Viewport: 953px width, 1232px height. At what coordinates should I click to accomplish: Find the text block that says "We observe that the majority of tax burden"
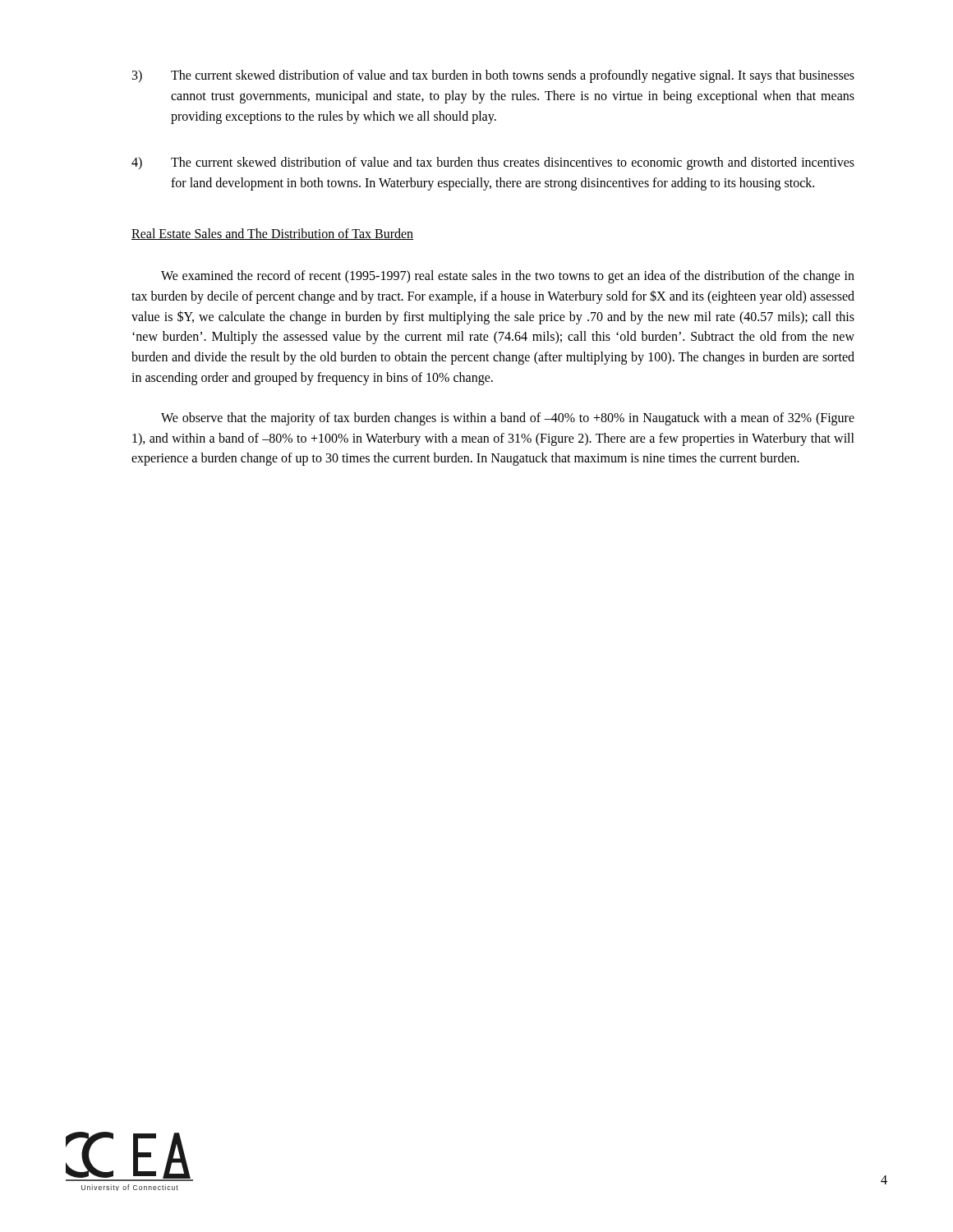[x=493, y=438]
